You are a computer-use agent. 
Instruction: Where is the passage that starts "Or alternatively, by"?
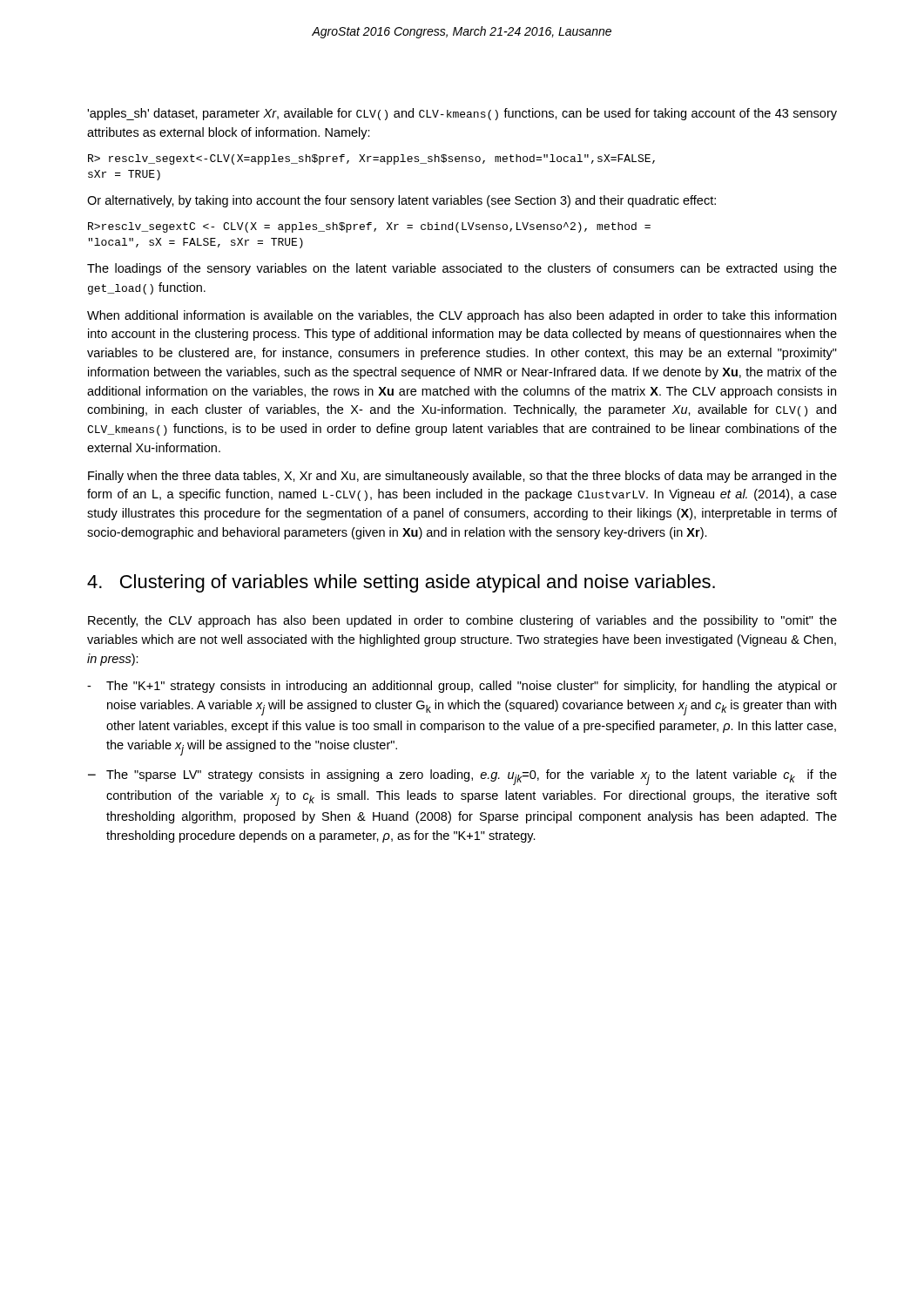(x=462, y=201)
